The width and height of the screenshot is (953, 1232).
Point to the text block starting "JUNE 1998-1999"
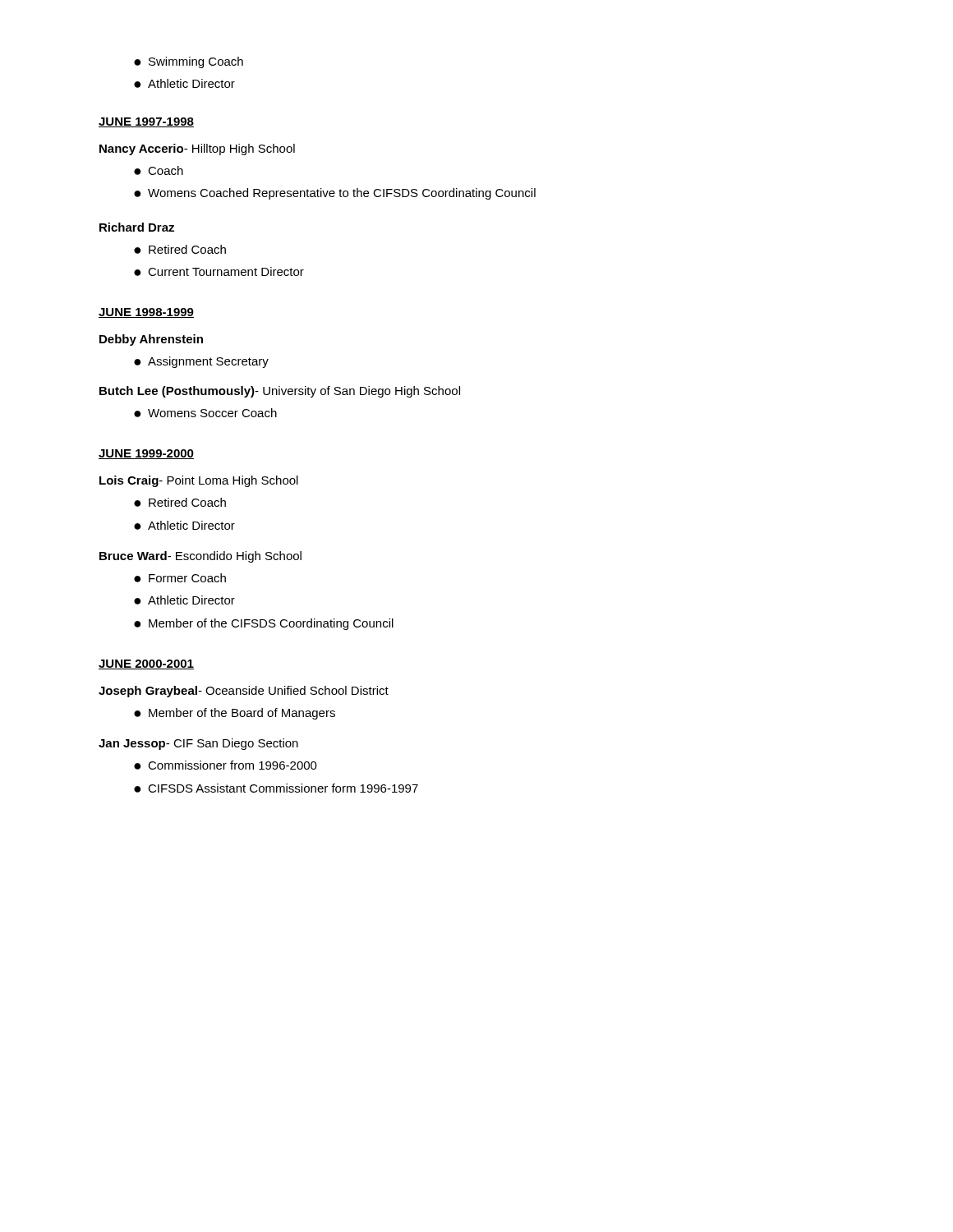coord(146,312)
